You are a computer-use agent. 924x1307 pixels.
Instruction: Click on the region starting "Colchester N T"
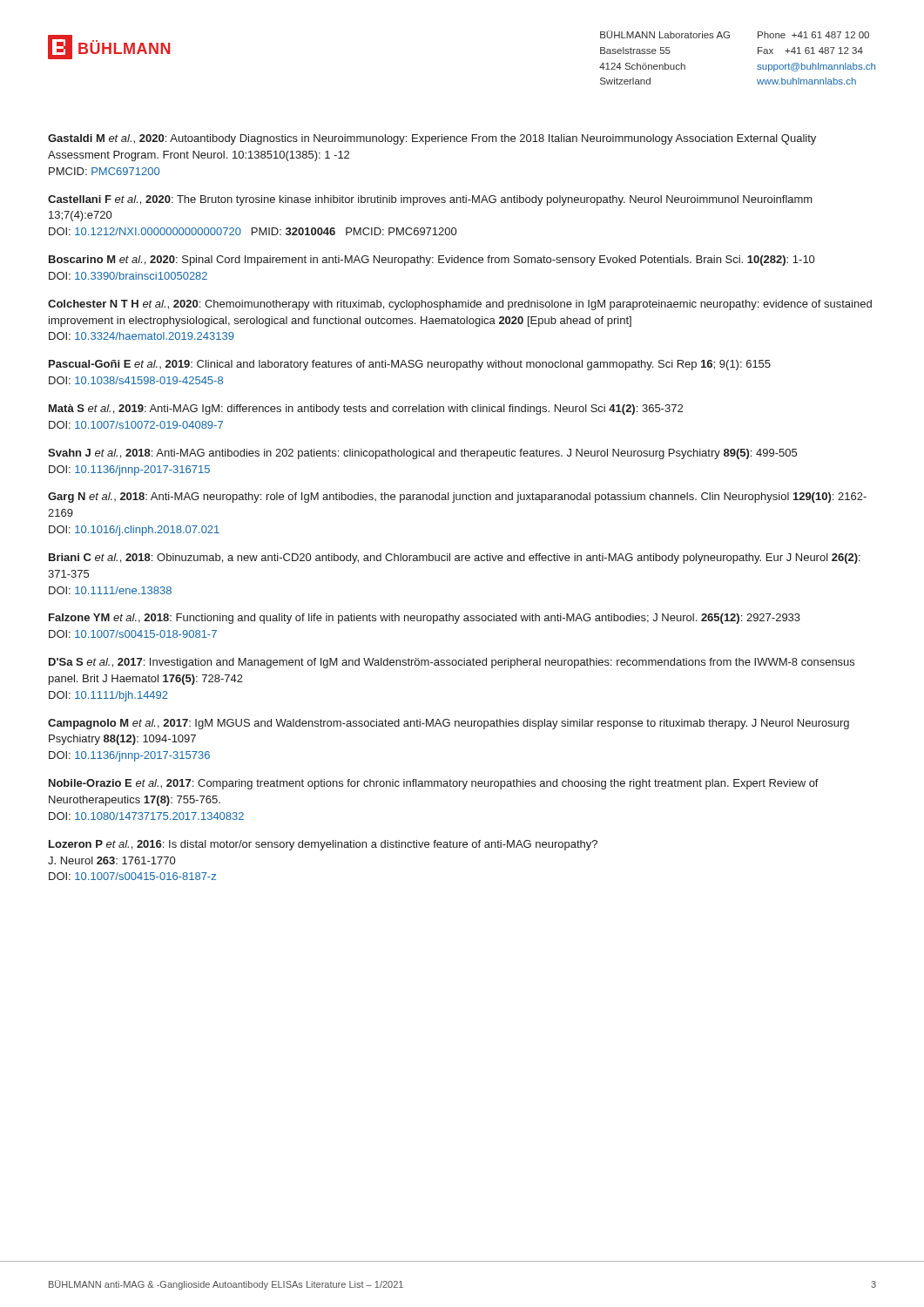[460, 320]
